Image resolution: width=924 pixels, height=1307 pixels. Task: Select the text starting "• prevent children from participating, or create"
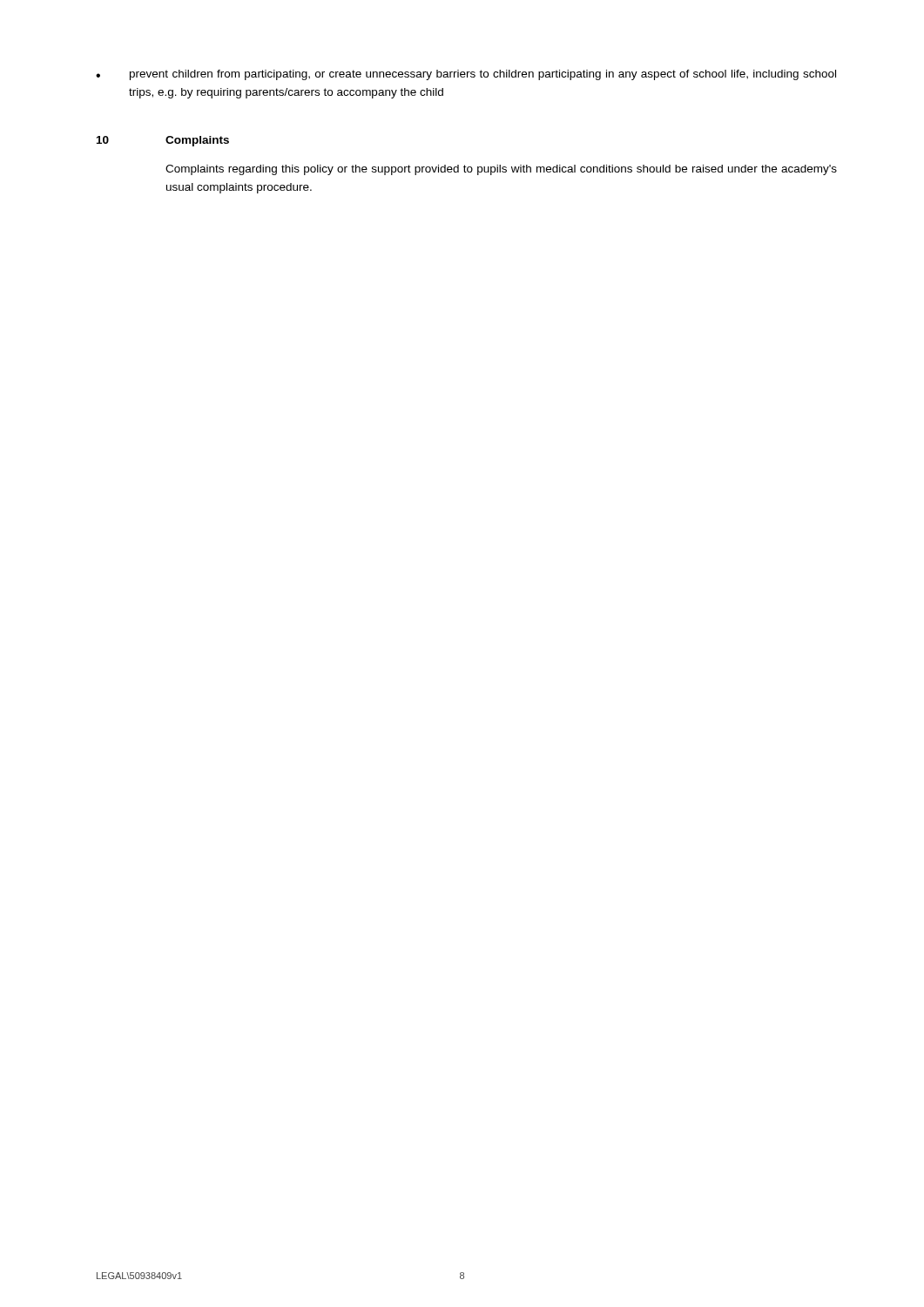click(x=466, y=84)
